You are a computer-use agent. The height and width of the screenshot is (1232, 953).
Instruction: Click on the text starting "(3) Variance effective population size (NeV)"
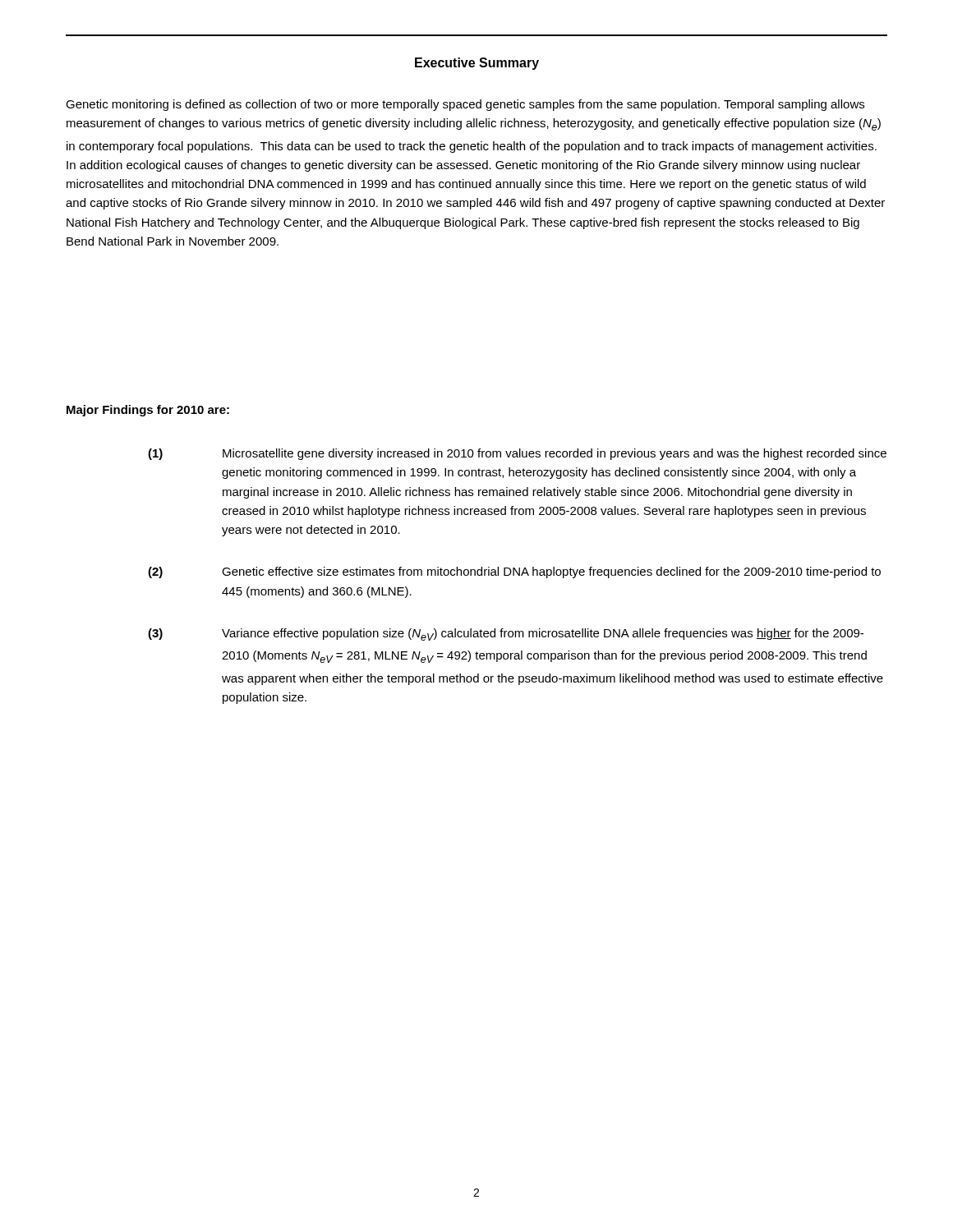tap(476, 665)
